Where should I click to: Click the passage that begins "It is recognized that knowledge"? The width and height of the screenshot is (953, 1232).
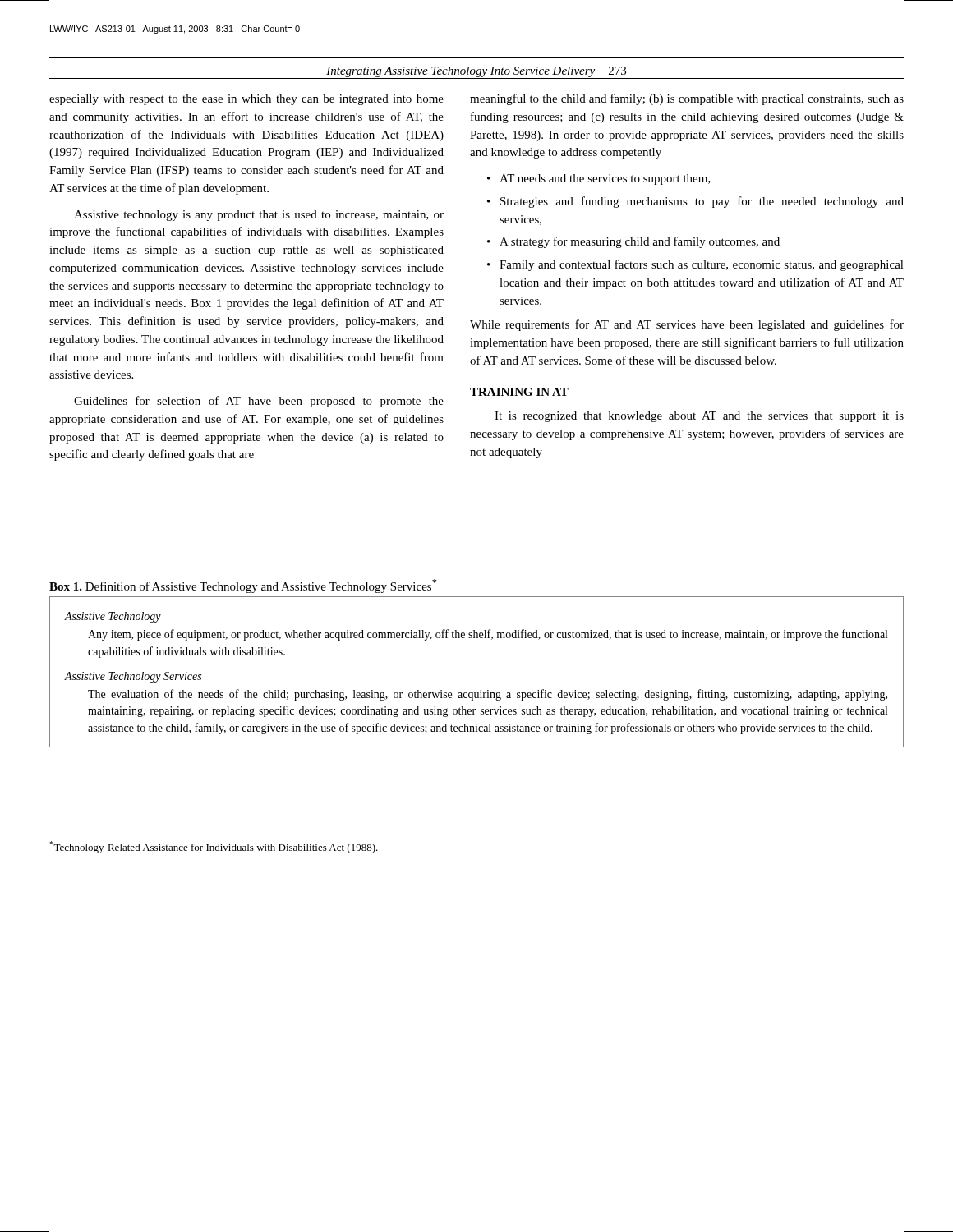[x=687, y=434]
